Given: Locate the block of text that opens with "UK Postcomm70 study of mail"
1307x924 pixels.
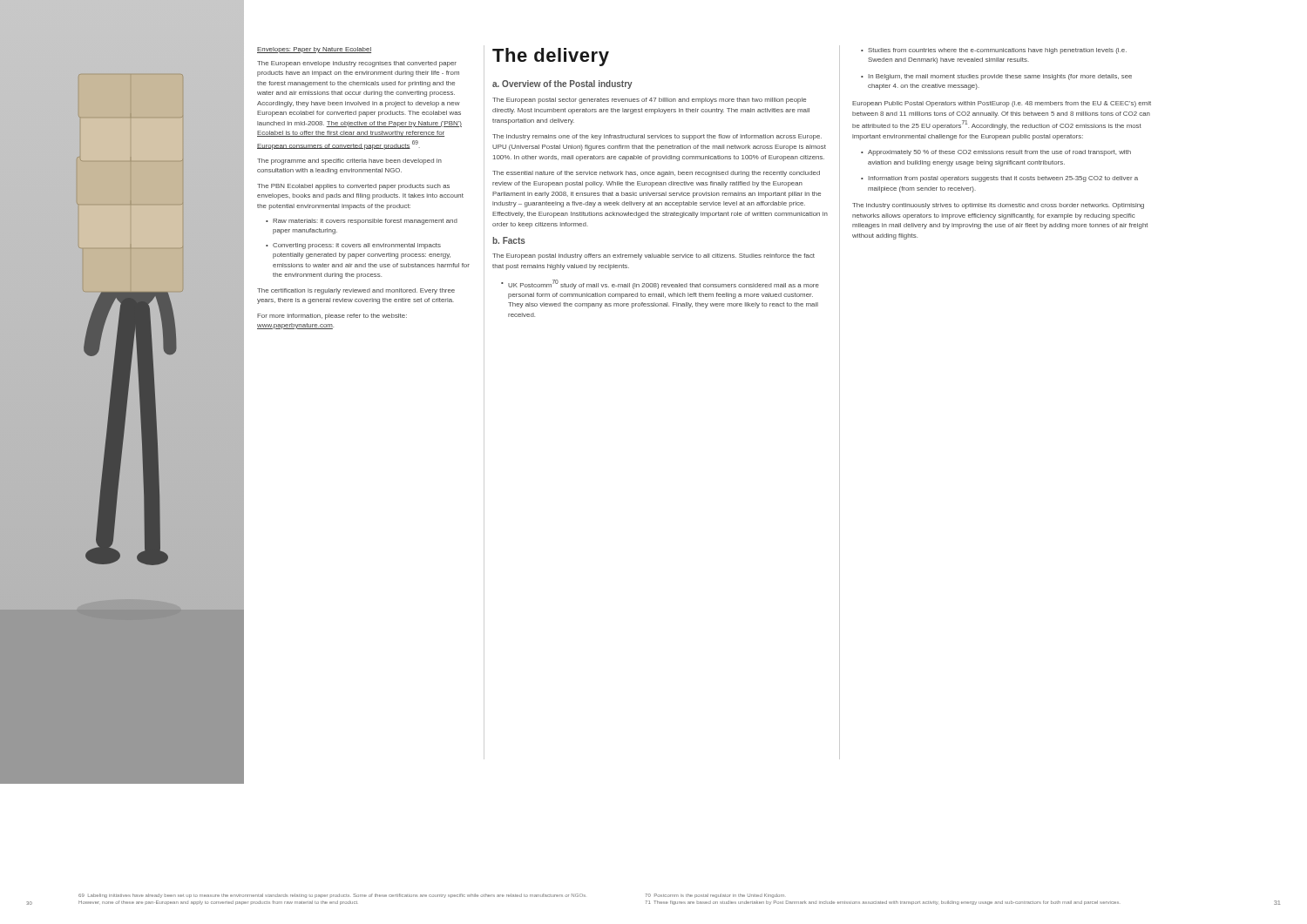Looking at the screenshot, I should [663, 299].
